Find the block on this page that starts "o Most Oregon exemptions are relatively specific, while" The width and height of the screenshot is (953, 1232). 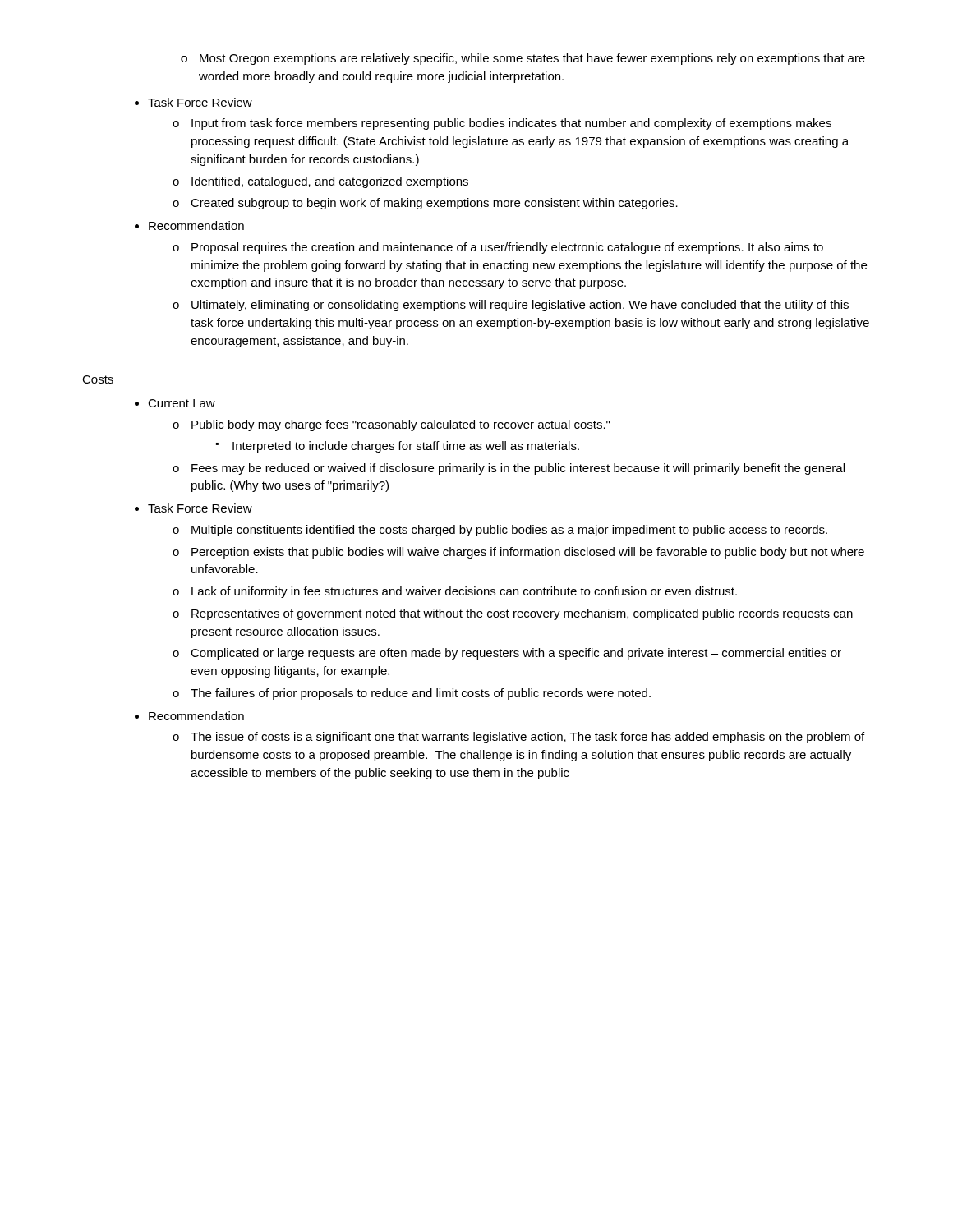point(526,67)
